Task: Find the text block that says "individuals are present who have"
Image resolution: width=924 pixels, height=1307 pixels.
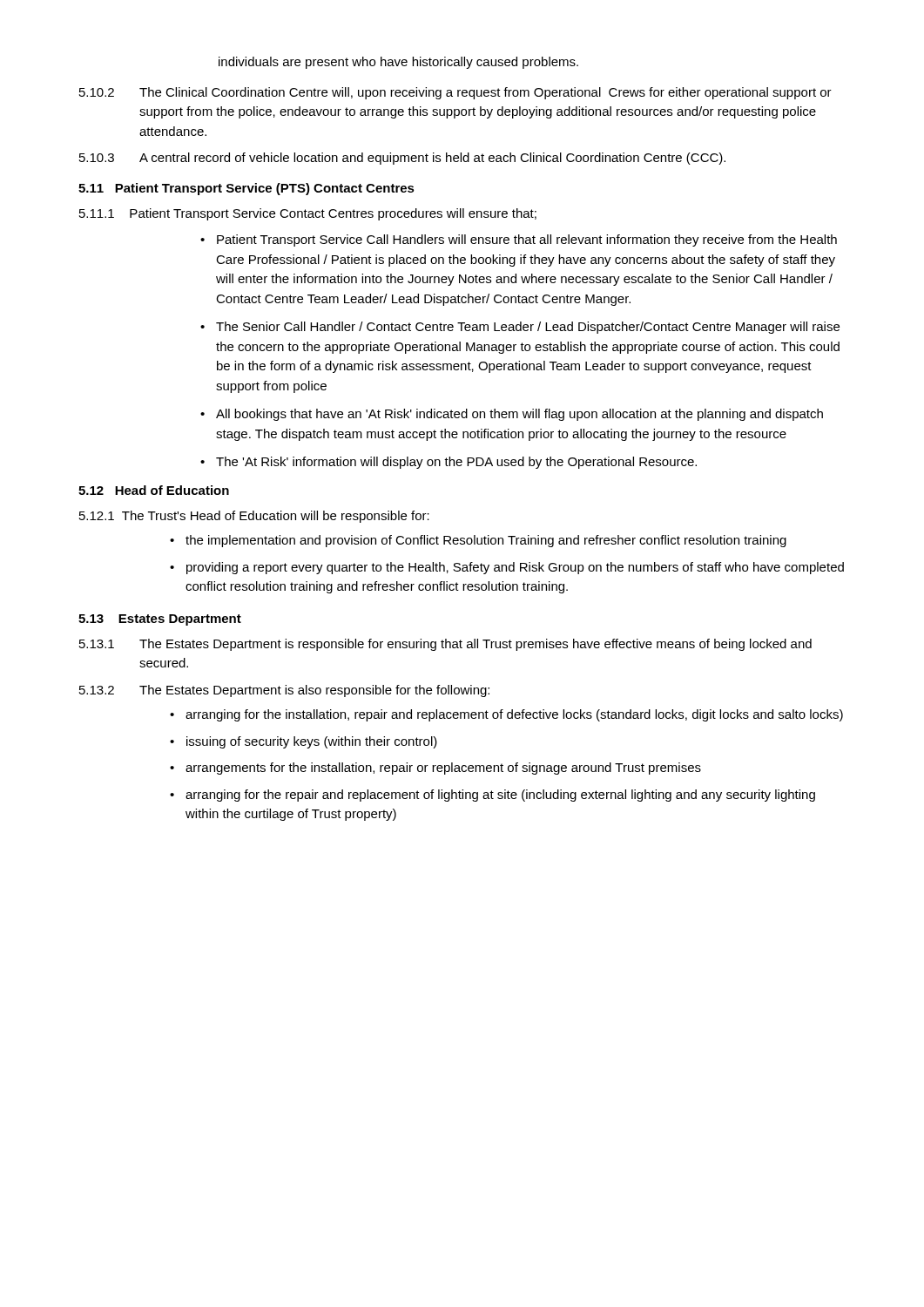Action: (399, 61)
